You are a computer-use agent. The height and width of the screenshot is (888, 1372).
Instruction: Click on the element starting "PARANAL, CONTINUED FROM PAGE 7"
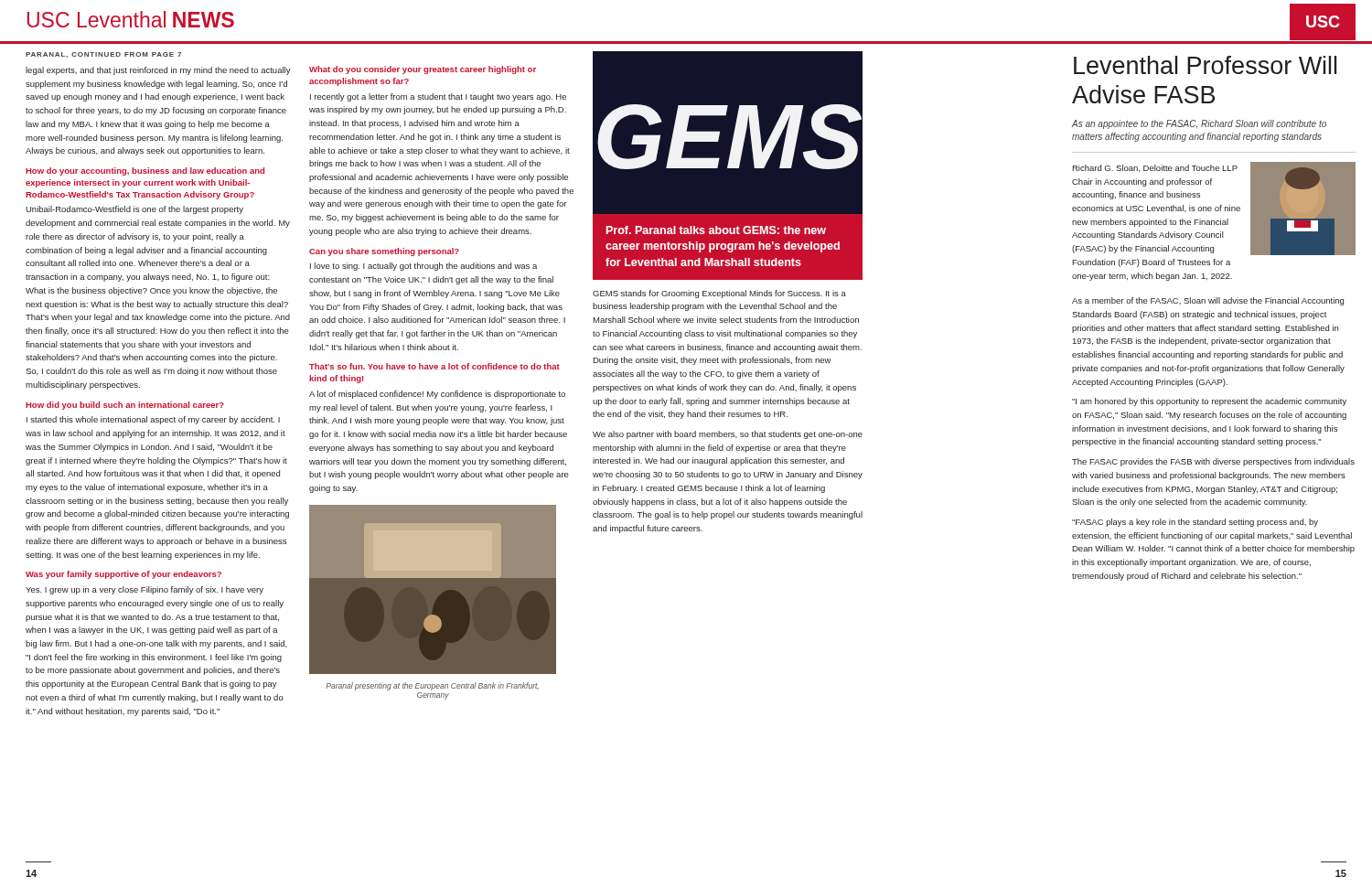(x=104, y=54)
